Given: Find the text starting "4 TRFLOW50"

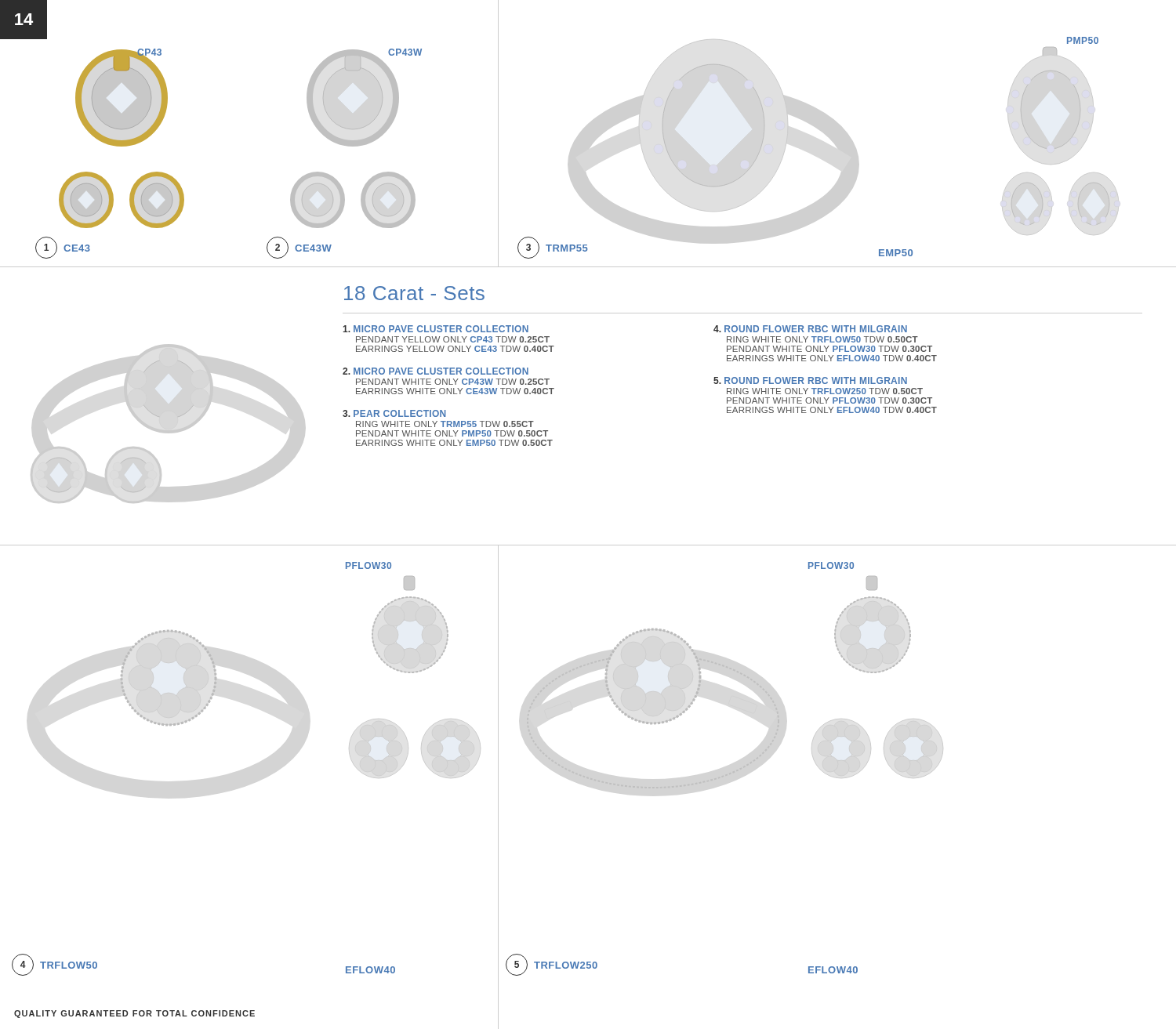Looking at the screenshot, I should (x=55, y=965).
